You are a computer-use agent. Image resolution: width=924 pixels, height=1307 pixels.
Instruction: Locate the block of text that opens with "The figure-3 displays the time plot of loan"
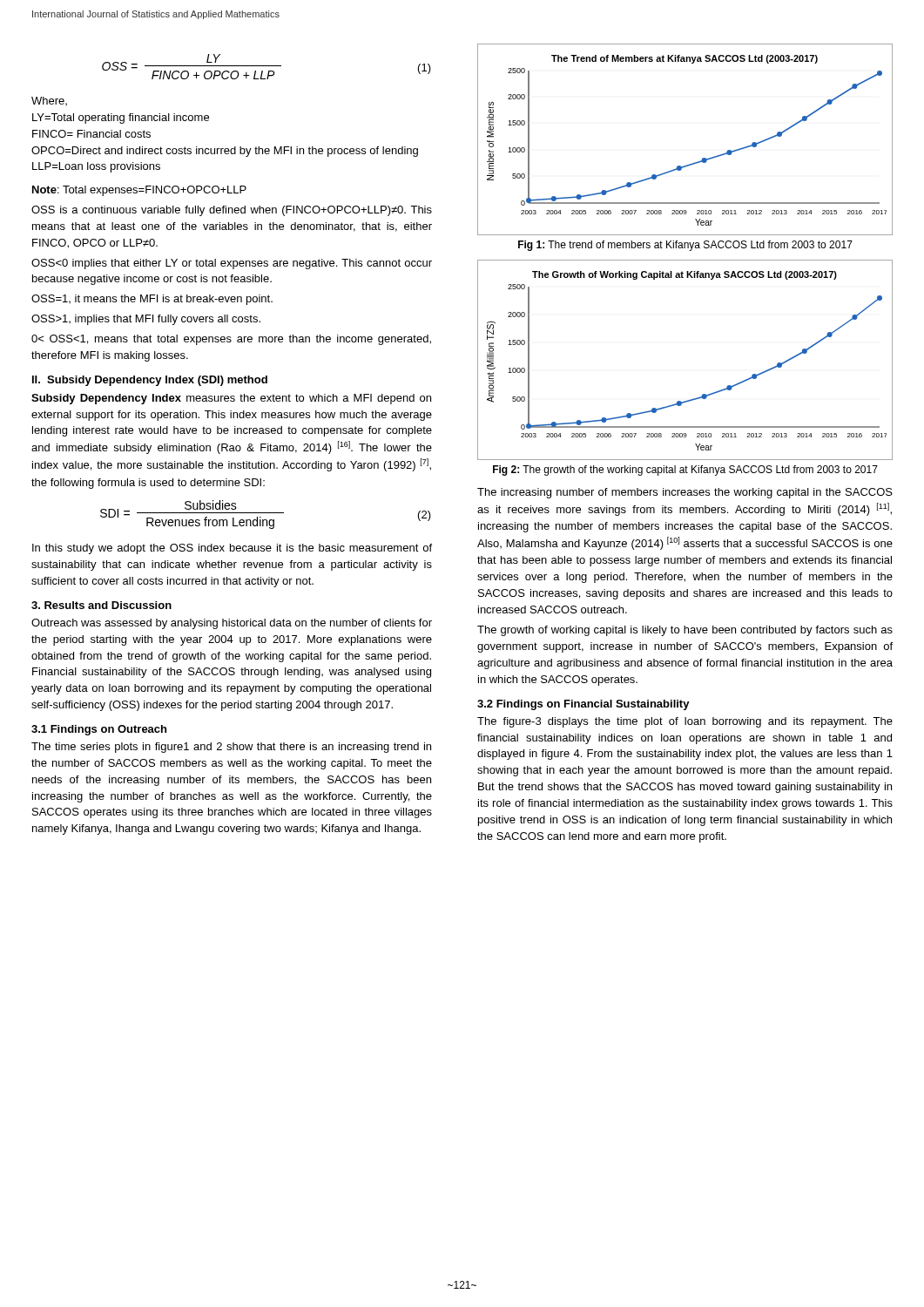(685, 779)
